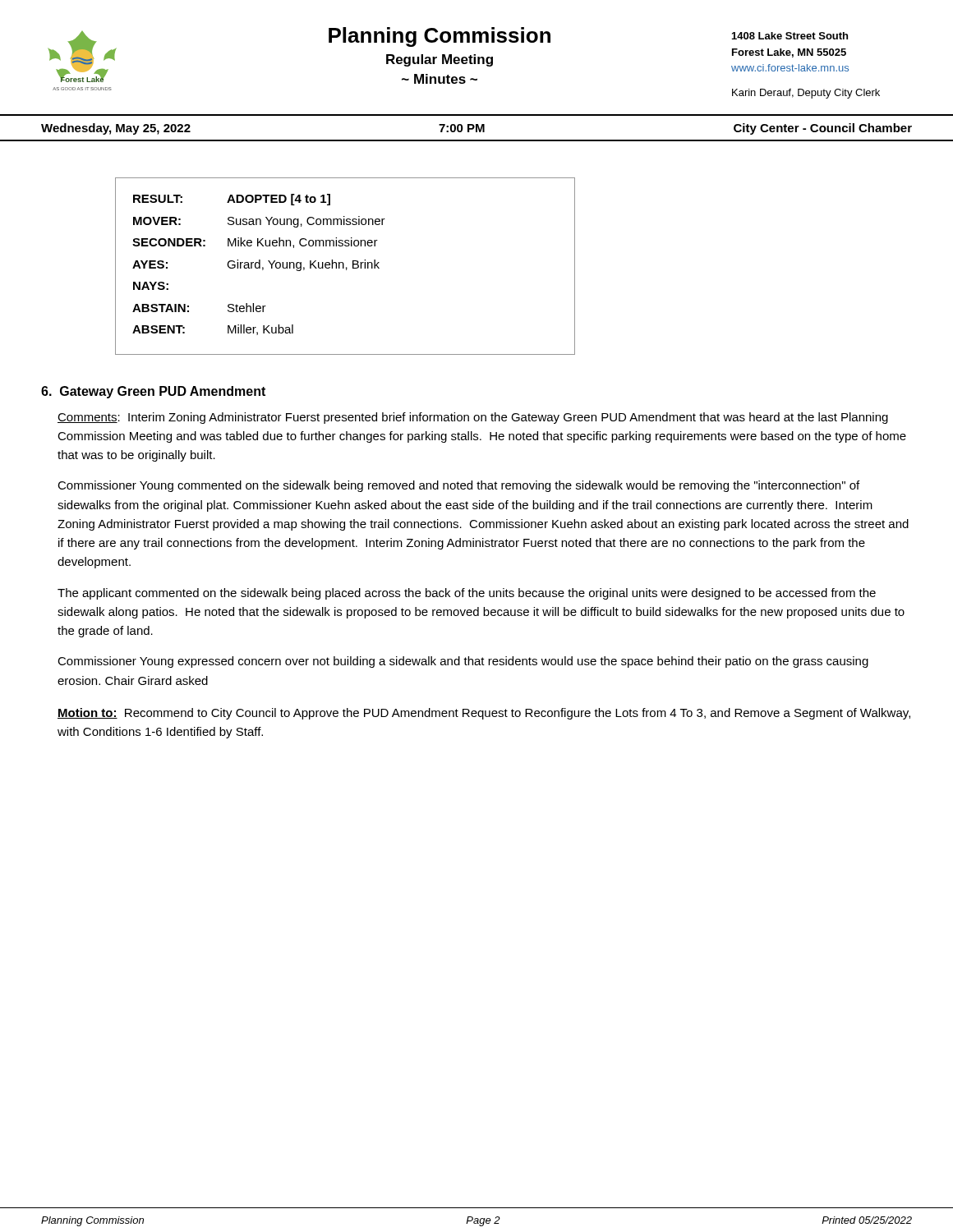
Task: Select the block starting "Motion to: Recommend"
Action: point(484,722)
